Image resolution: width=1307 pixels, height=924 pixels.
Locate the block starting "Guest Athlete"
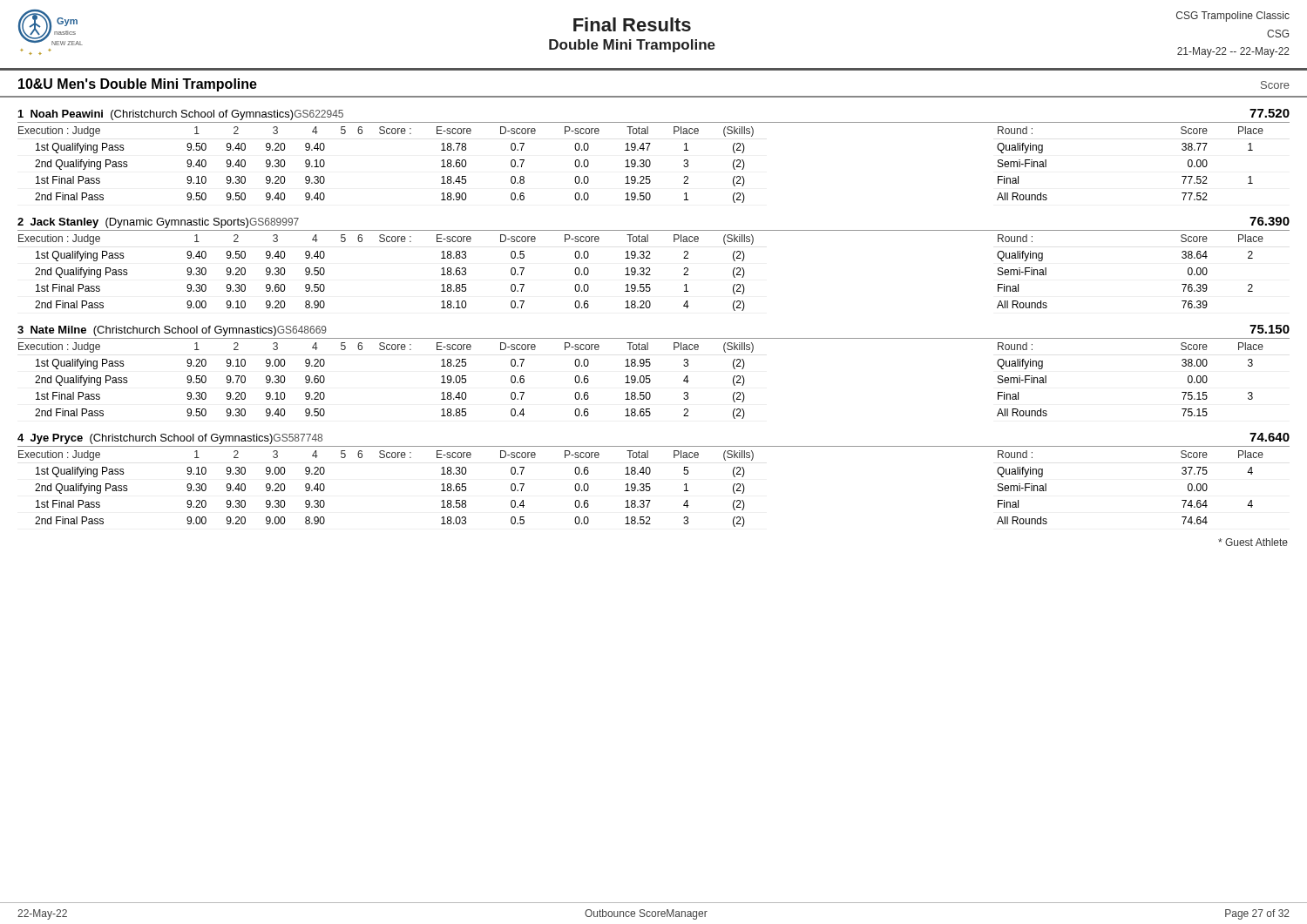point(1253,543)
